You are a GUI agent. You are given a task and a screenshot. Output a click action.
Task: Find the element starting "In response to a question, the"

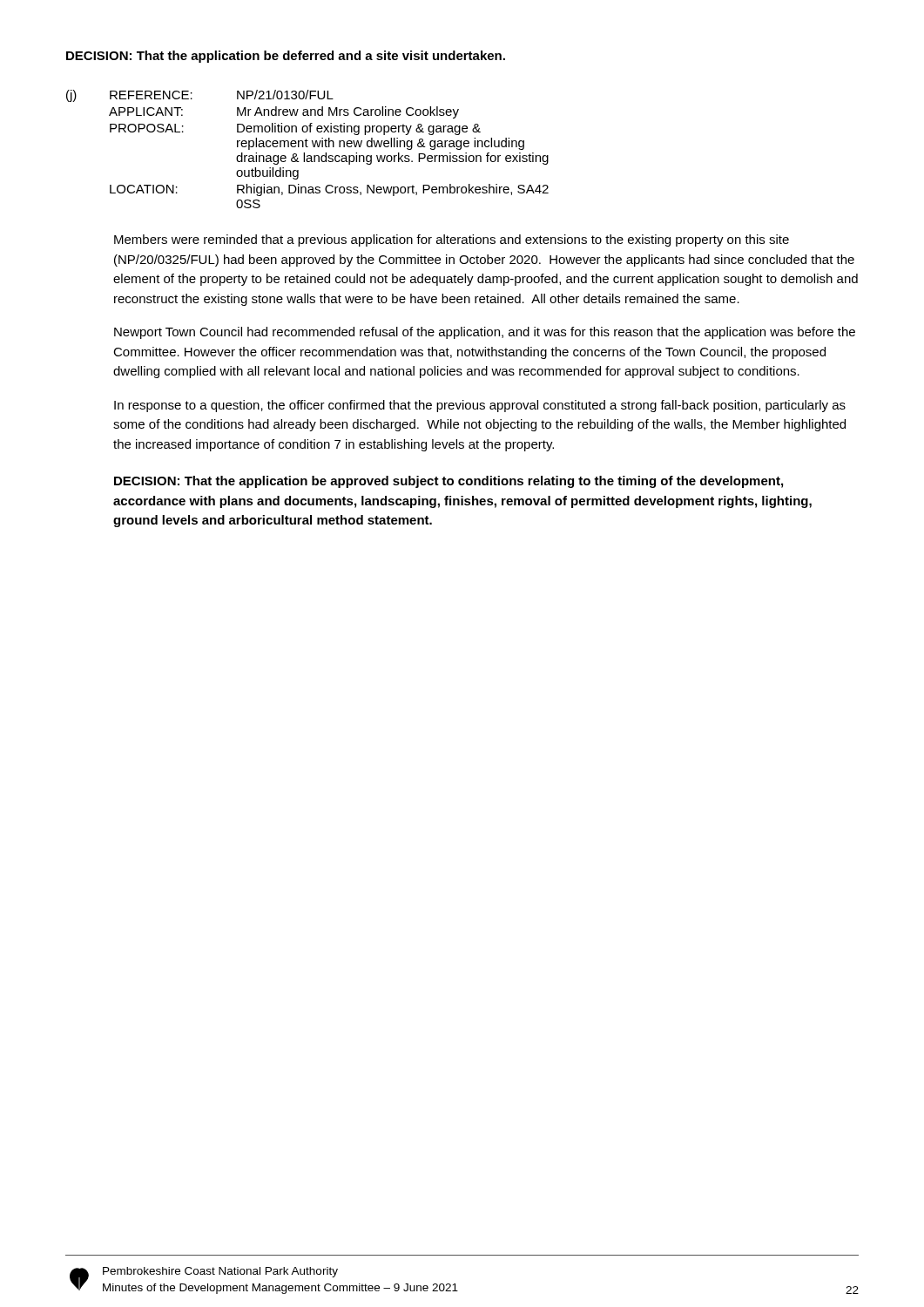tap(480, 424)
